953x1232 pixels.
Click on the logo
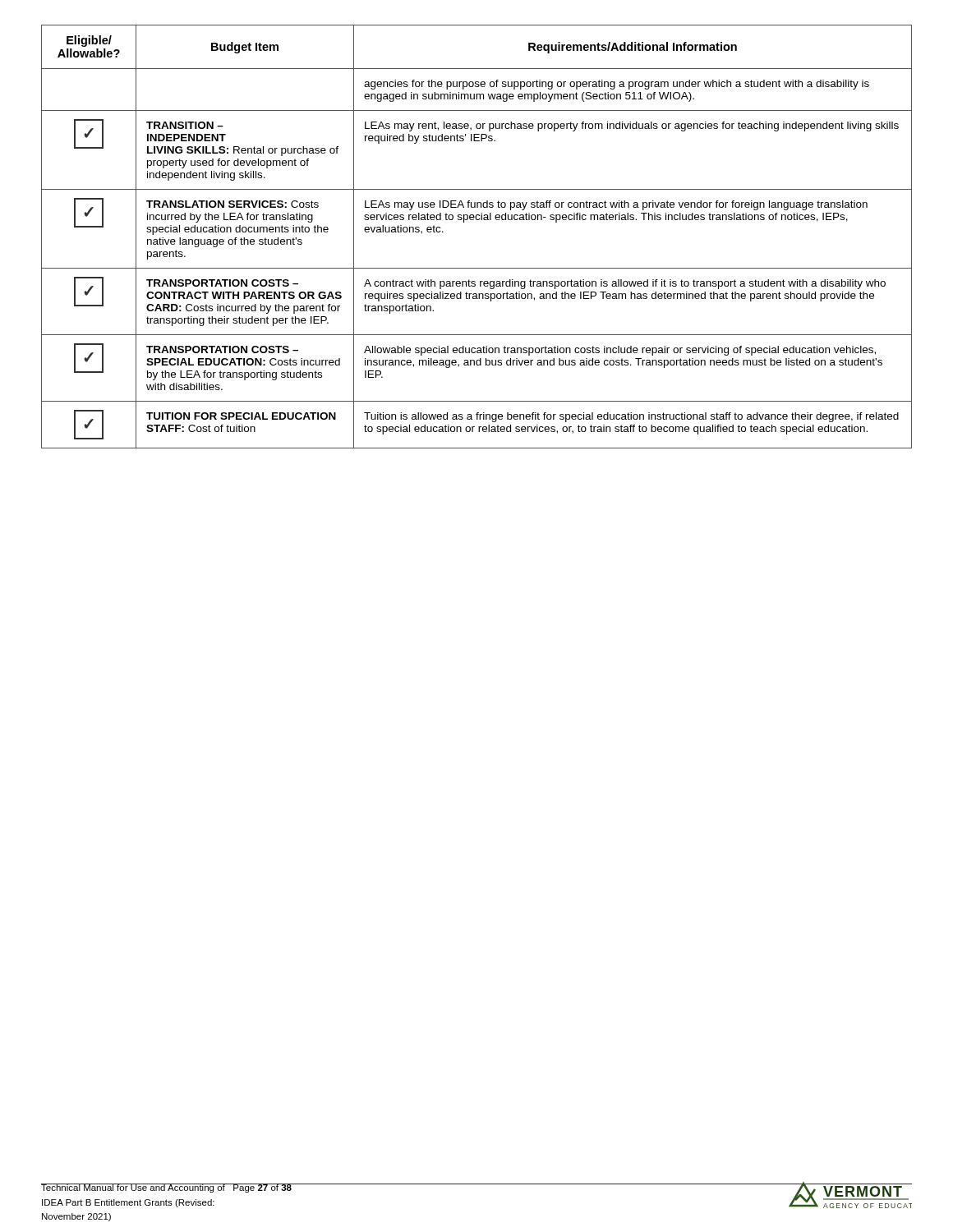point(846,1198)
